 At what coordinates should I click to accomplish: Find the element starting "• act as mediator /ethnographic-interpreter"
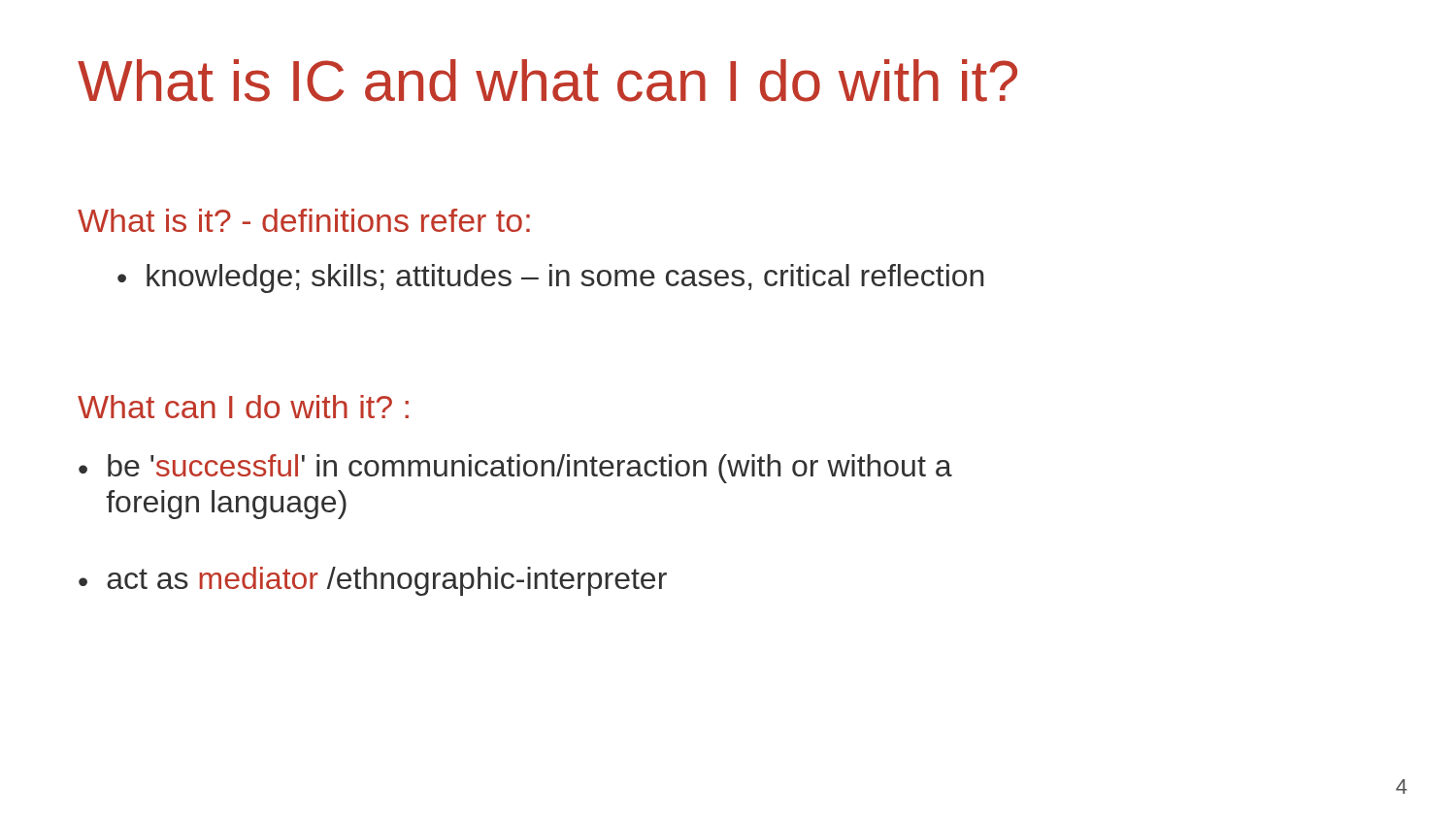pyautogui.click(x=372, y=582)
